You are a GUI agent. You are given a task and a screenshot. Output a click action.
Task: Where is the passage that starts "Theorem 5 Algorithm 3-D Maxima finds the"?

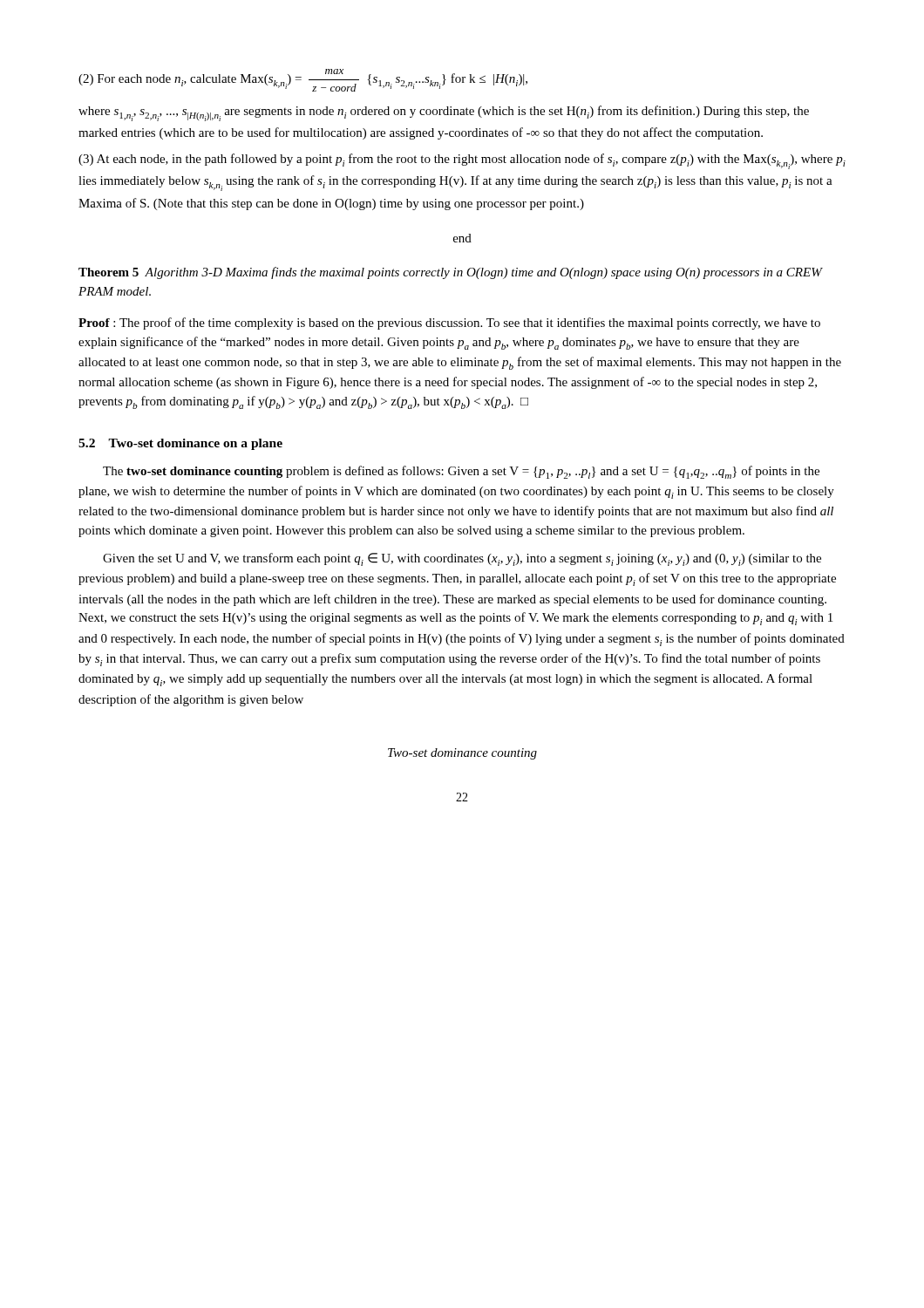(450, 282)
